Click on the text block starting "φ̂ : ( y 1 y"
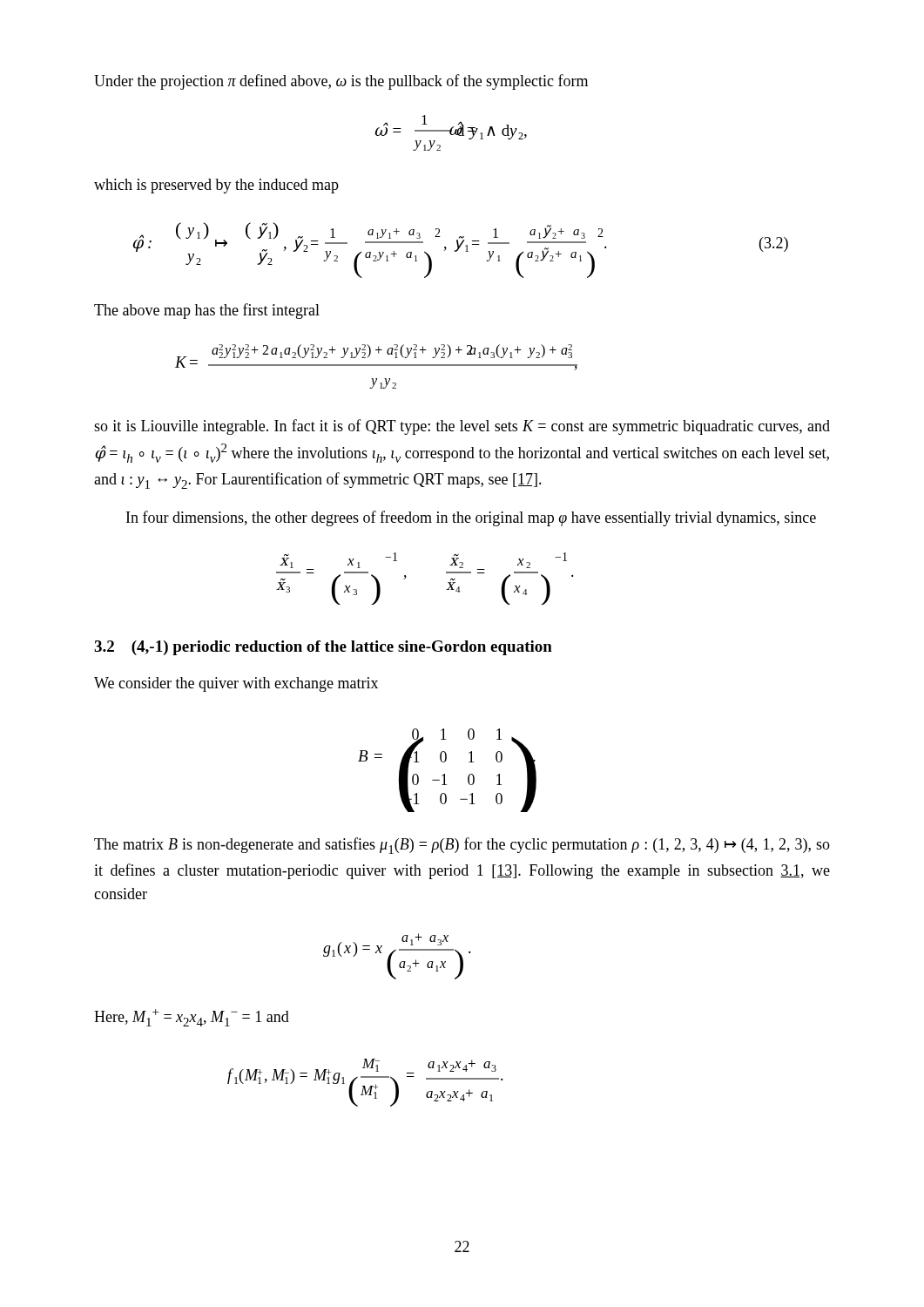The width and height of the screenshot is (924, 1307). click(x=462, y=246)
